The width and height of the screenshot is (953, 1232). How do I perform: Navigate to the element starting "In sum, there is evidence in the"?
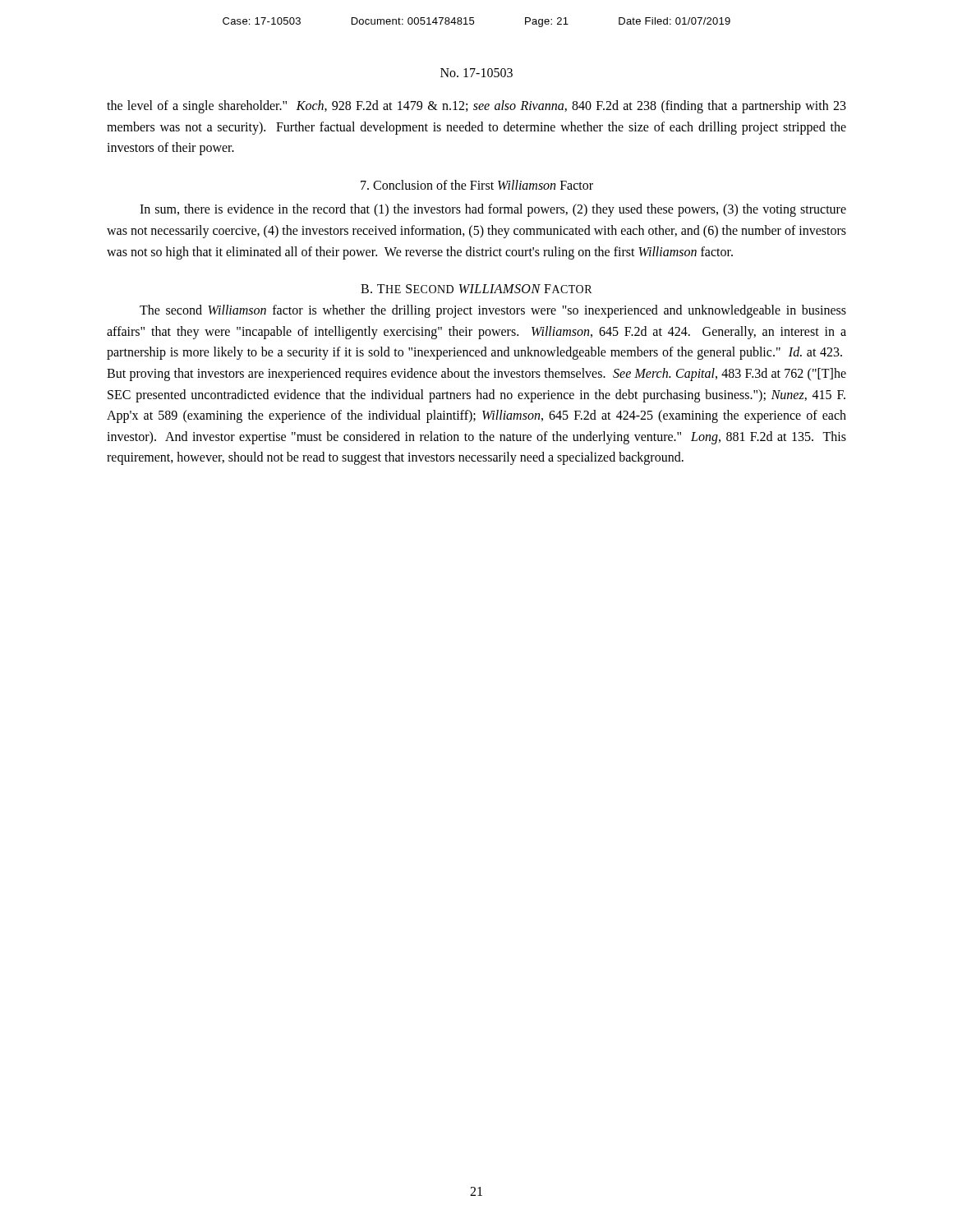click(x=476, y=230)
